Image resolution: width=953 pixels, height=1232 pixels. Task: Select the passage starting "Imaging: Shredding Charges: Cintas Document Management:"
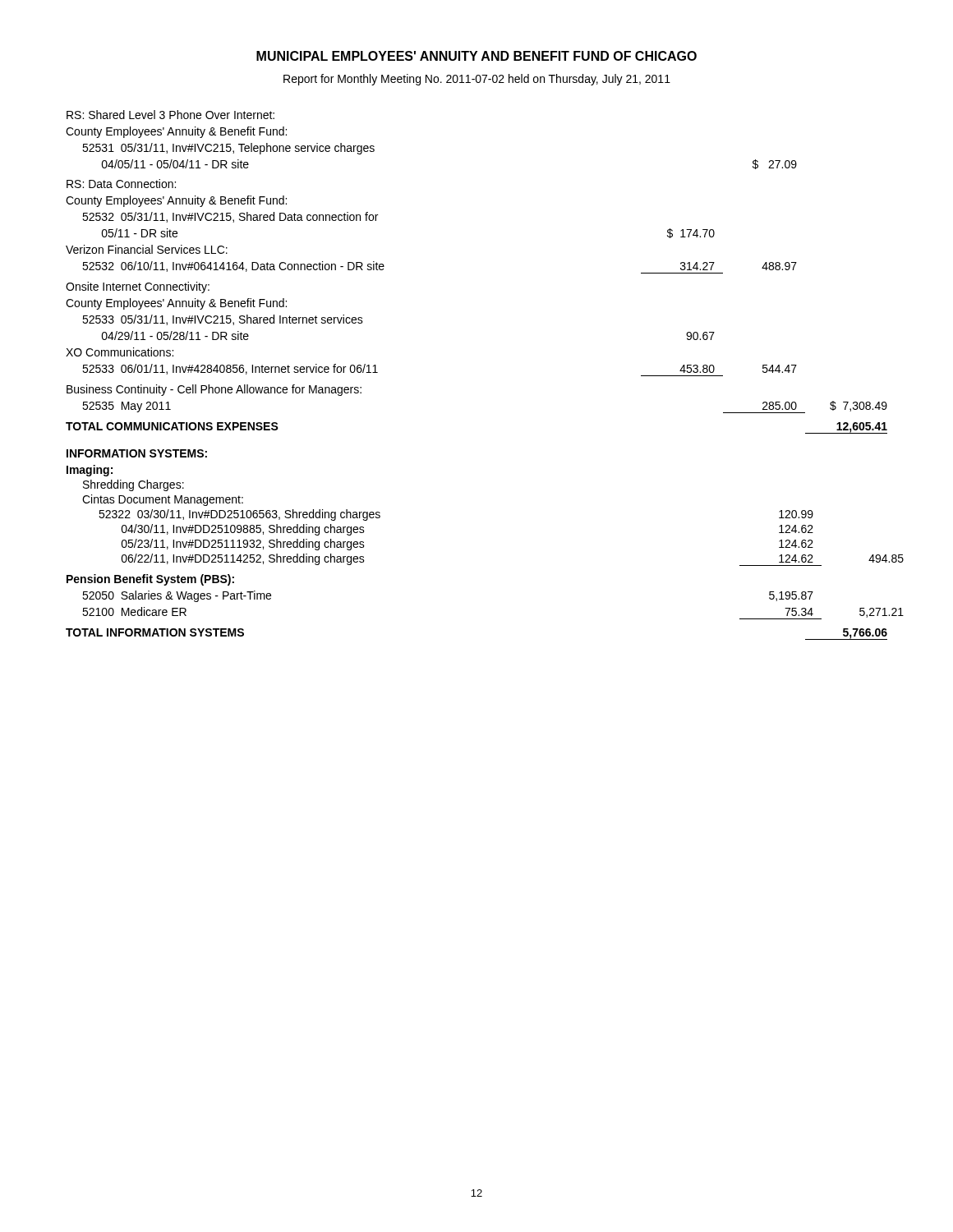point(90,471)
